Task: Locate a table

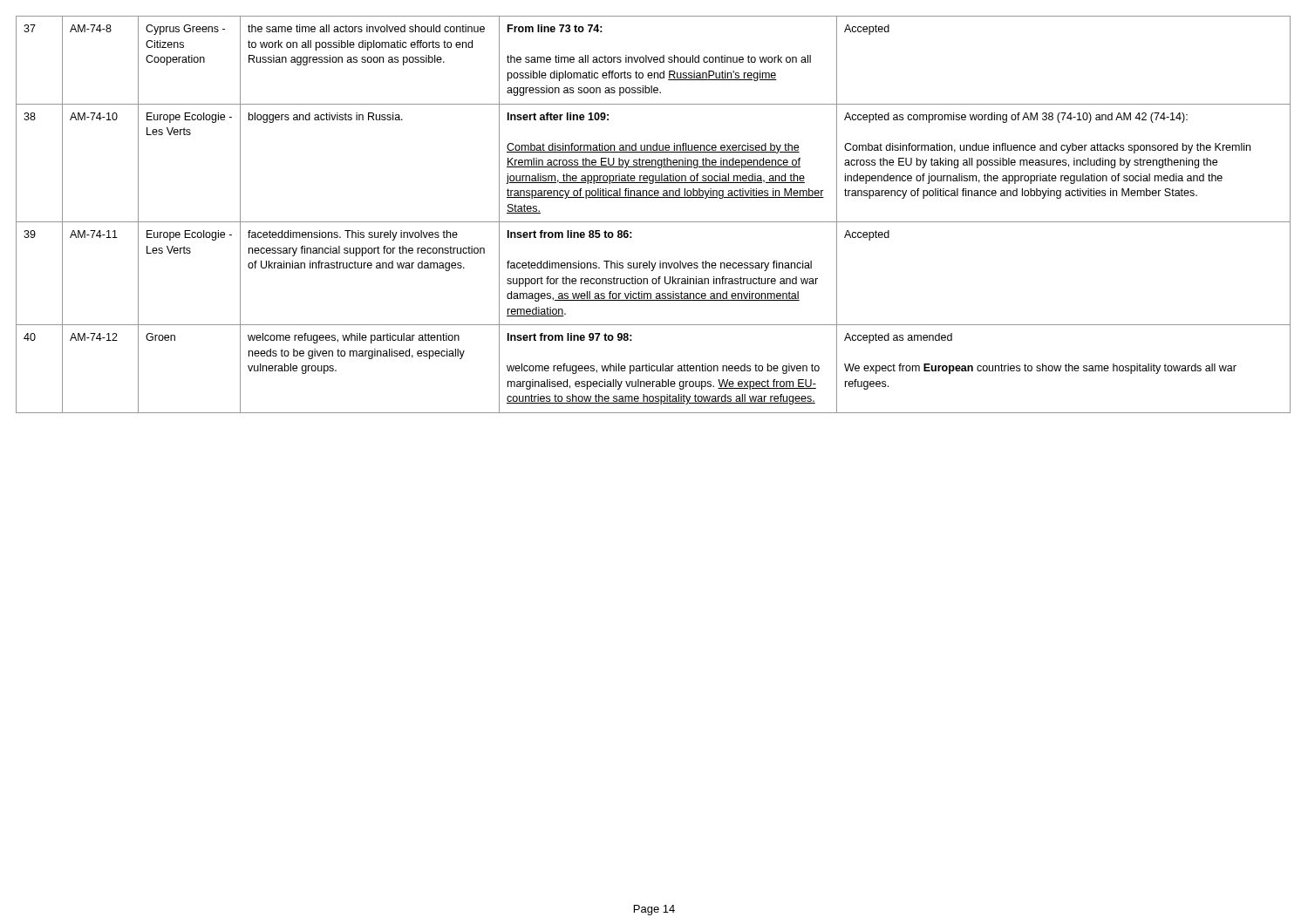Action: [x=653, y=214]
